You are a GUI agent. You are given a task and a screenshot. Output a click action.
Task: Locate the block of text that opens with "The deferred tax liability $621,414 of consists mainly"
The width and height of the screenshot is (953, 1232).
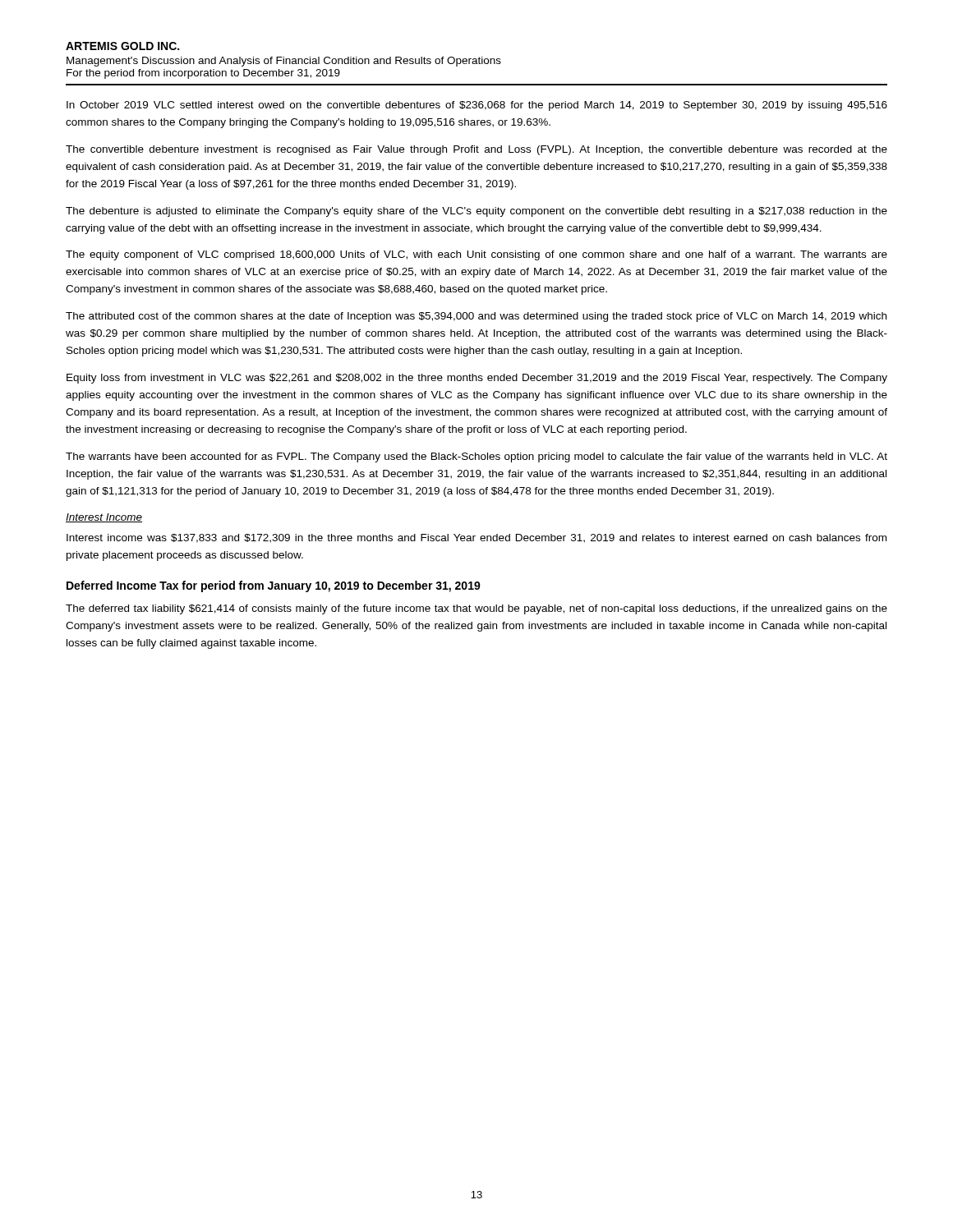click(x=476, y=626)
